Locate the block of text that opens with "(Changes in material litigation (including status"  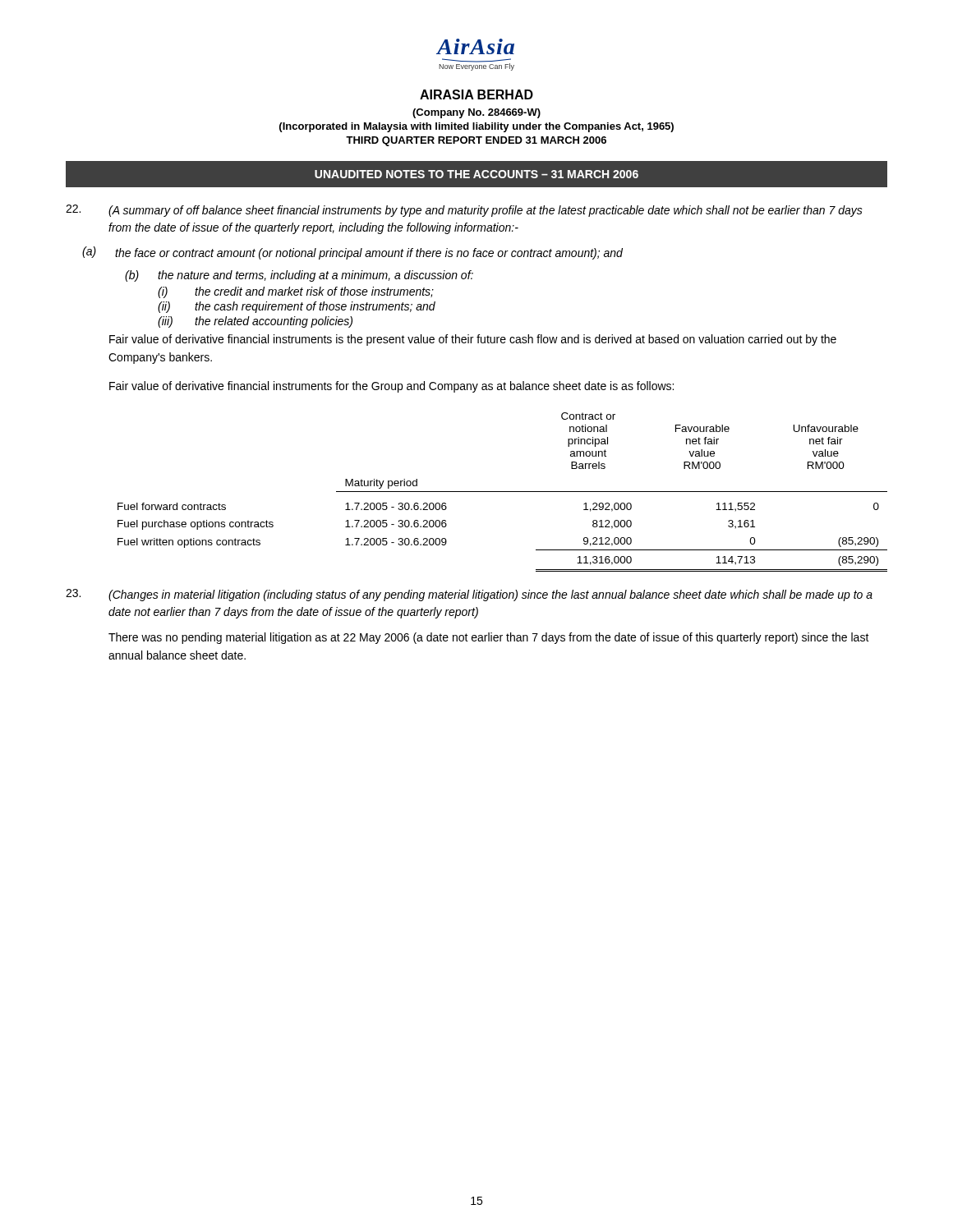pyautogui.click(x=490, y=603)
